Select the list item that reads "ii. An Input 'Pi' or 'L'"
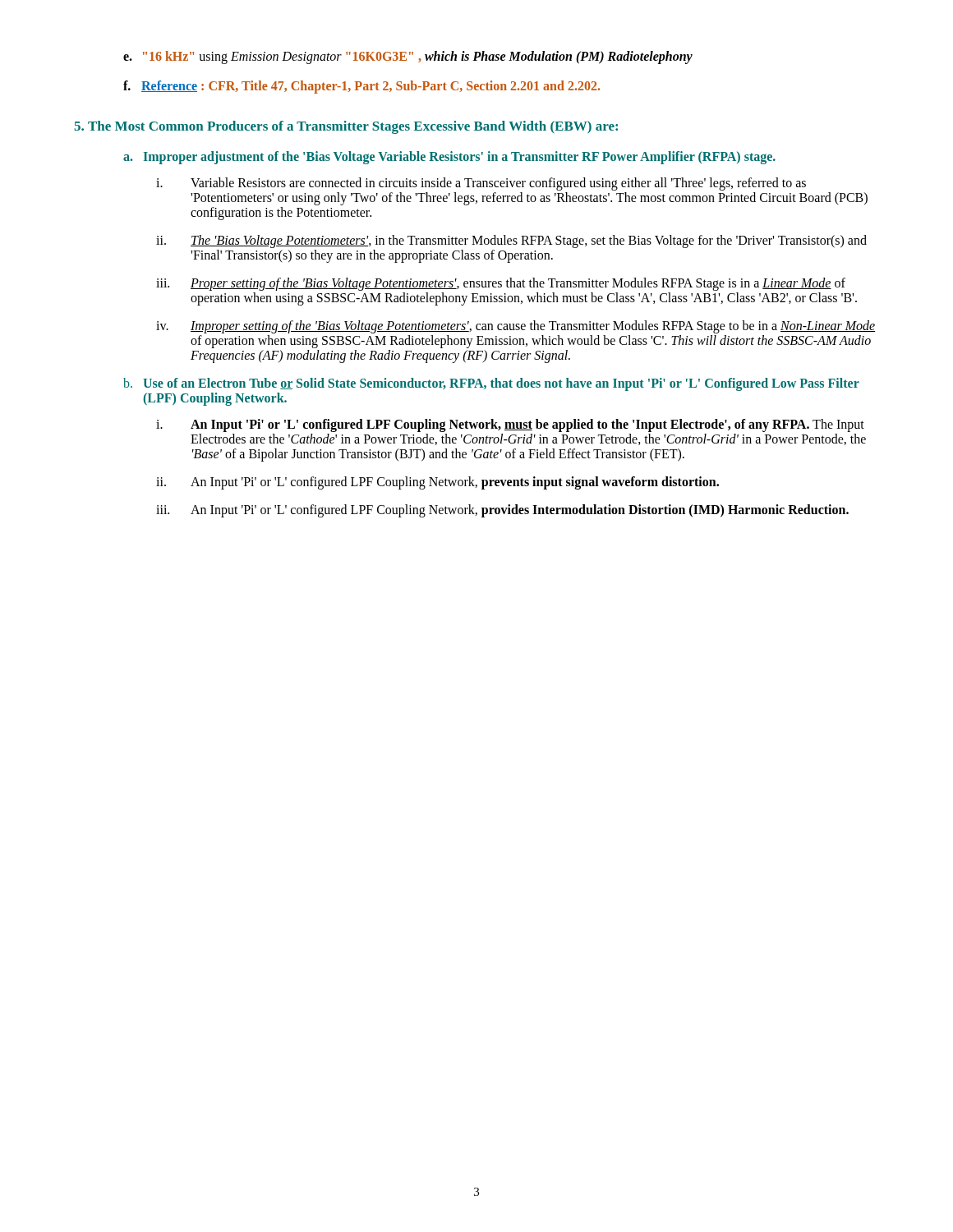The height and width of the screenshot is (1232, 953). pos(438,482)
